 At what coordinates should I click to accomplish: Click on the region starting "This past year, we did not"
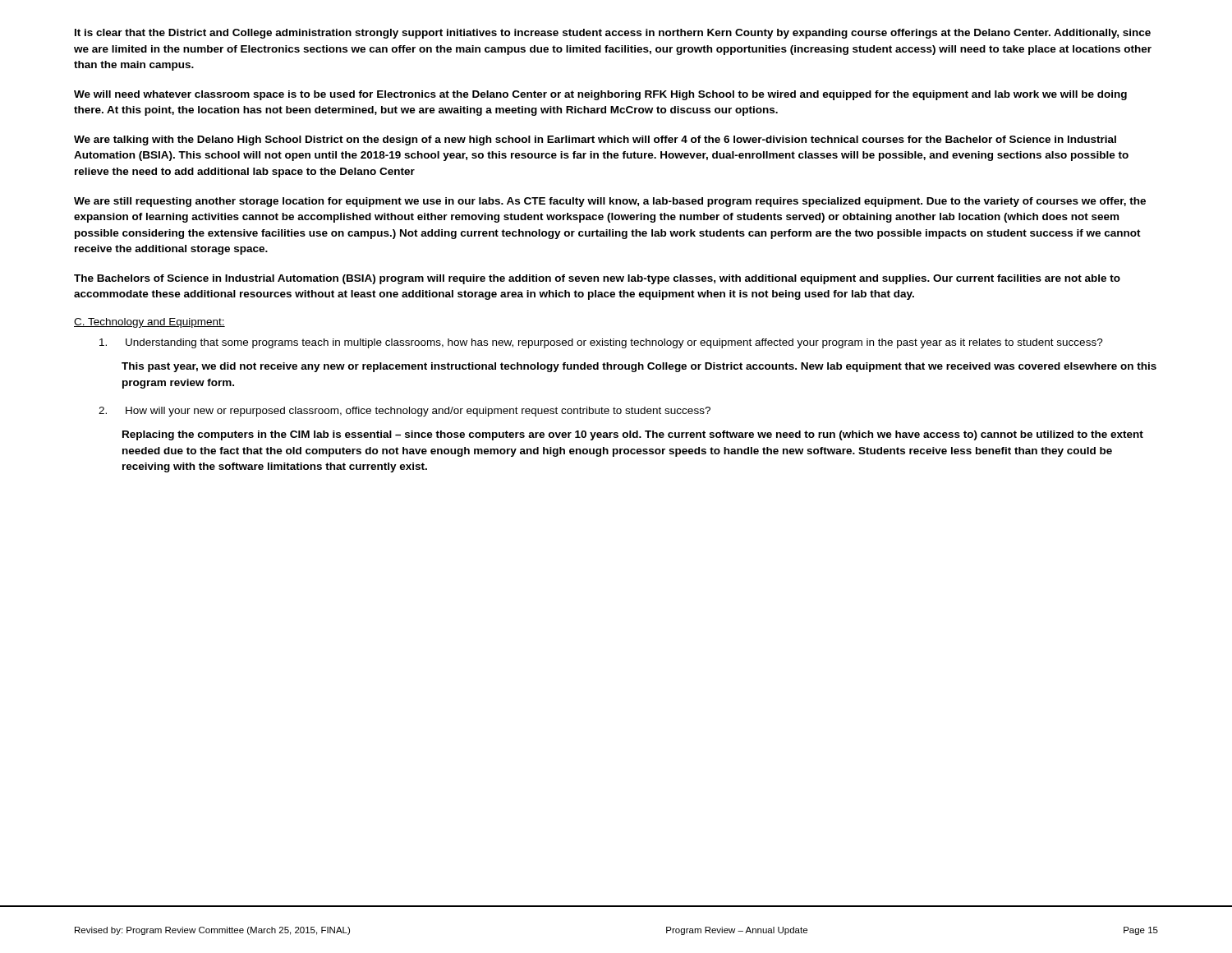(639, 374)
